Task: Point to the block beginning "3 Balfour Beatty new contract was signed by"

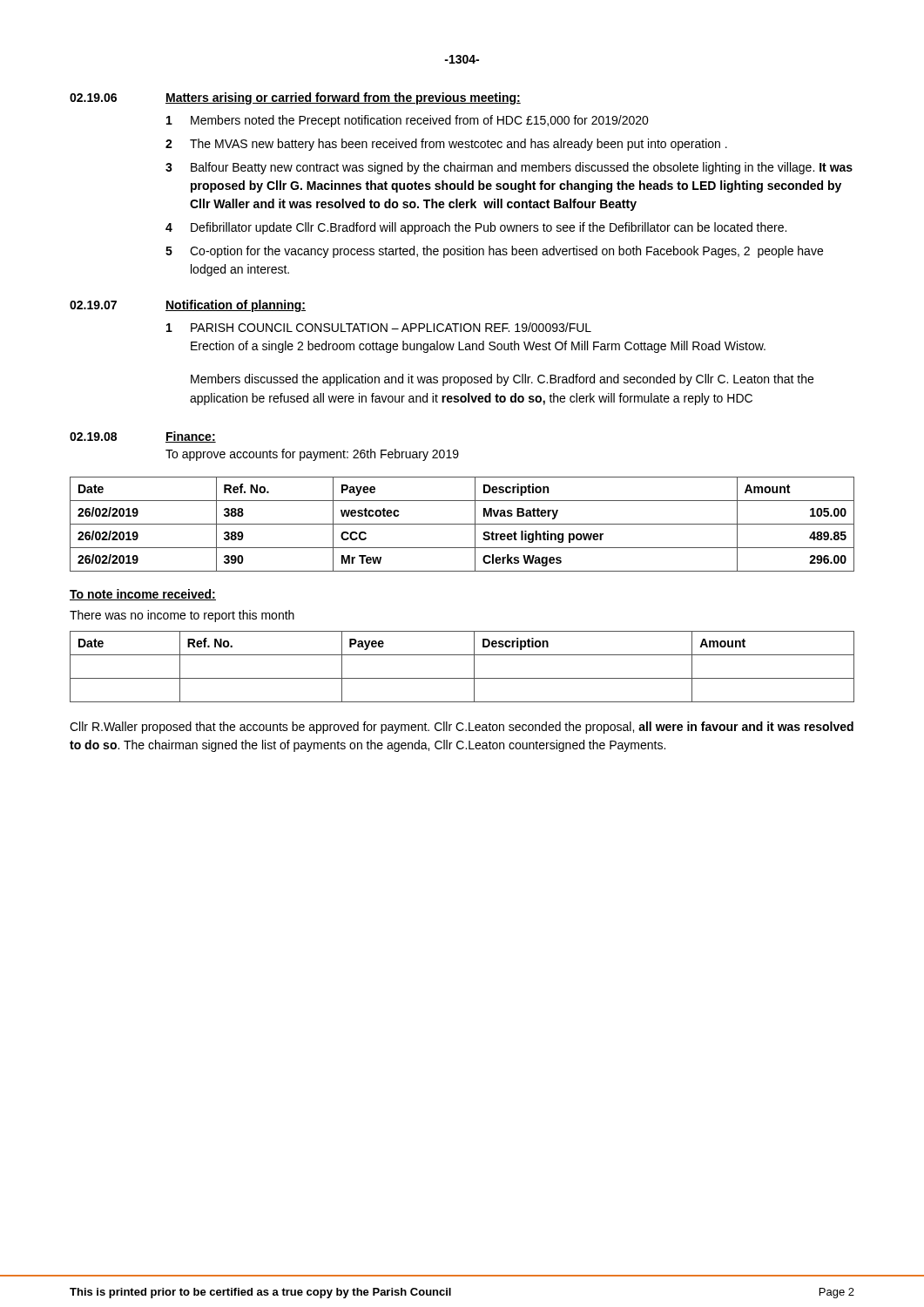Action: click(x=510, y=186)
